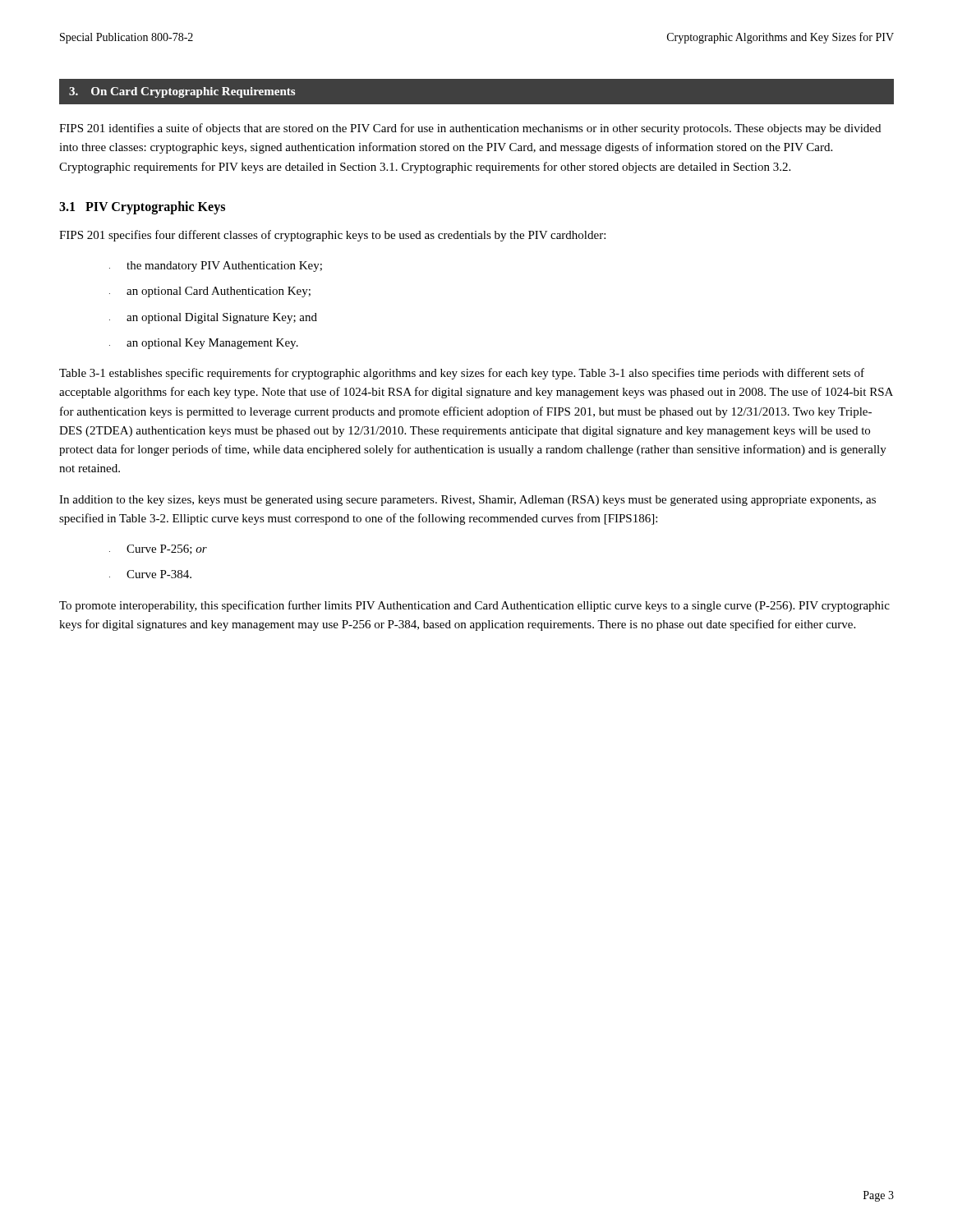Locate the section header containing "3.1 PIV Cryptographic Keys"

click(x=142, y=206)
